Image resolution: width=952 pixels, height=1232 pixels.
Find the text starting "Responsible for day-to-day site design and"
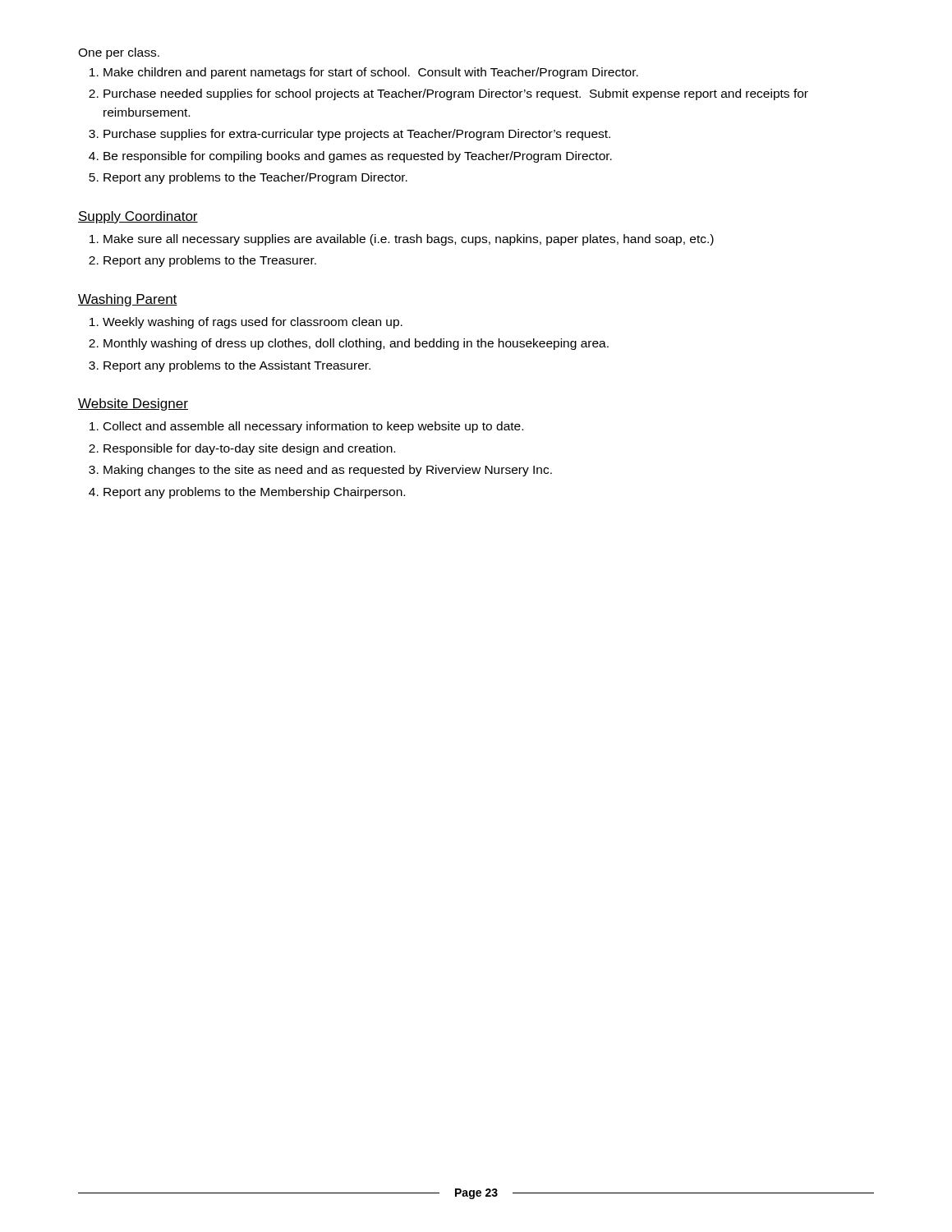point(249,449)
